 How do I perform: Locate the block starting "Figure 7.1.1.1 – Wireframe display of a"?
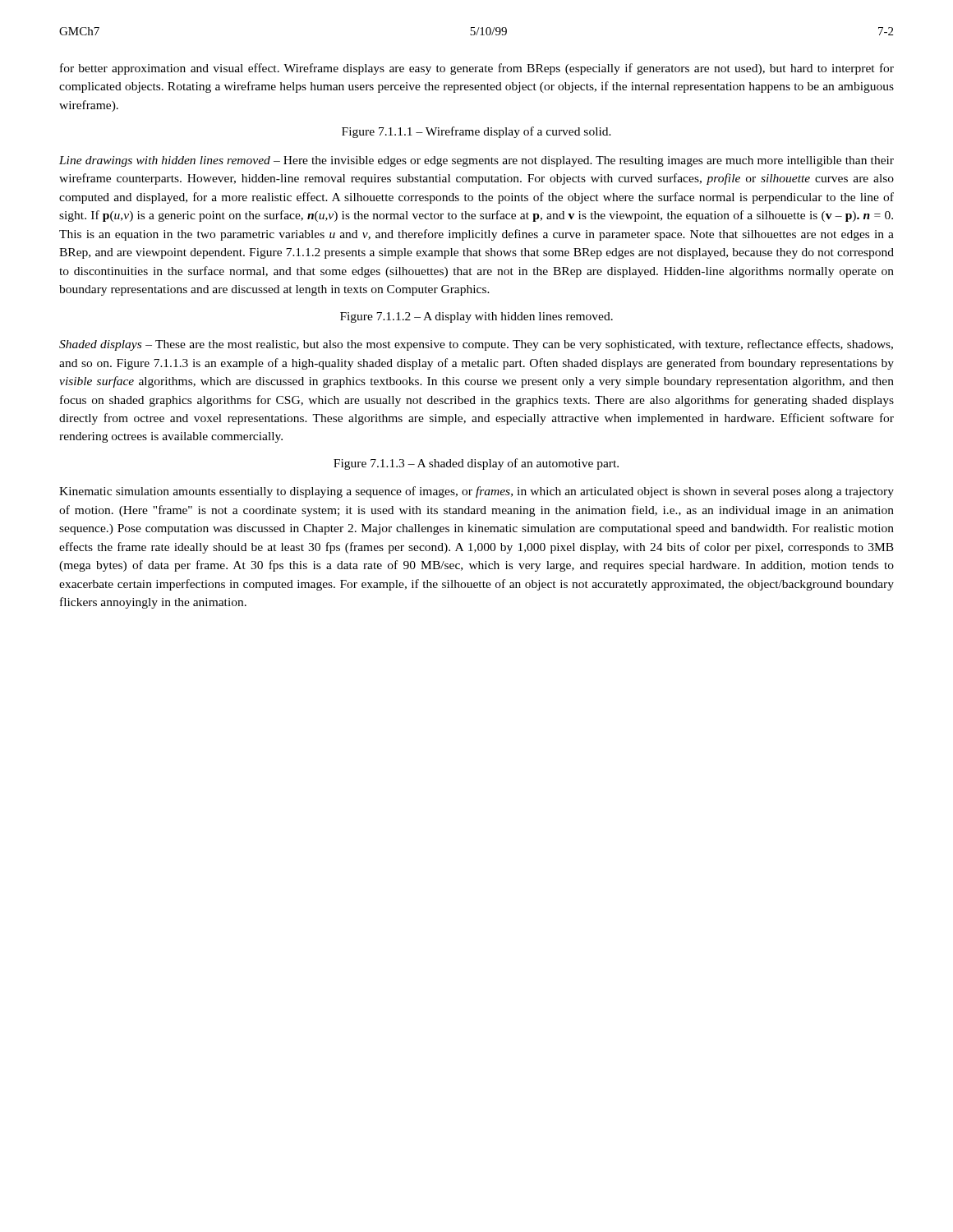pos(476,132)
